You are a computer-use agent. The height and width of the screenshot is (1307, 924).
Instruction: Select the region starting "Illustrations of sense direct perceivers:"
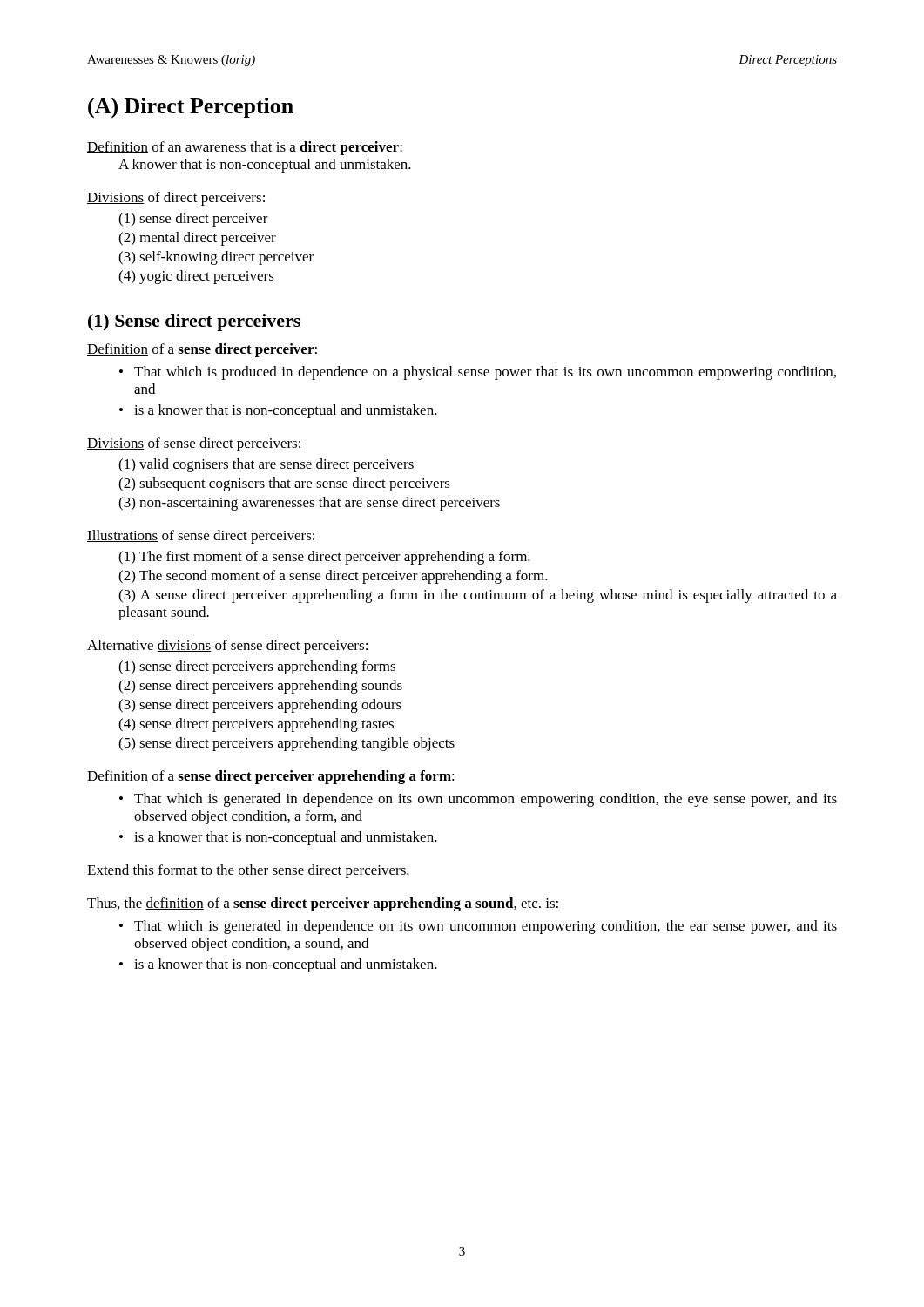pos(462,574)
